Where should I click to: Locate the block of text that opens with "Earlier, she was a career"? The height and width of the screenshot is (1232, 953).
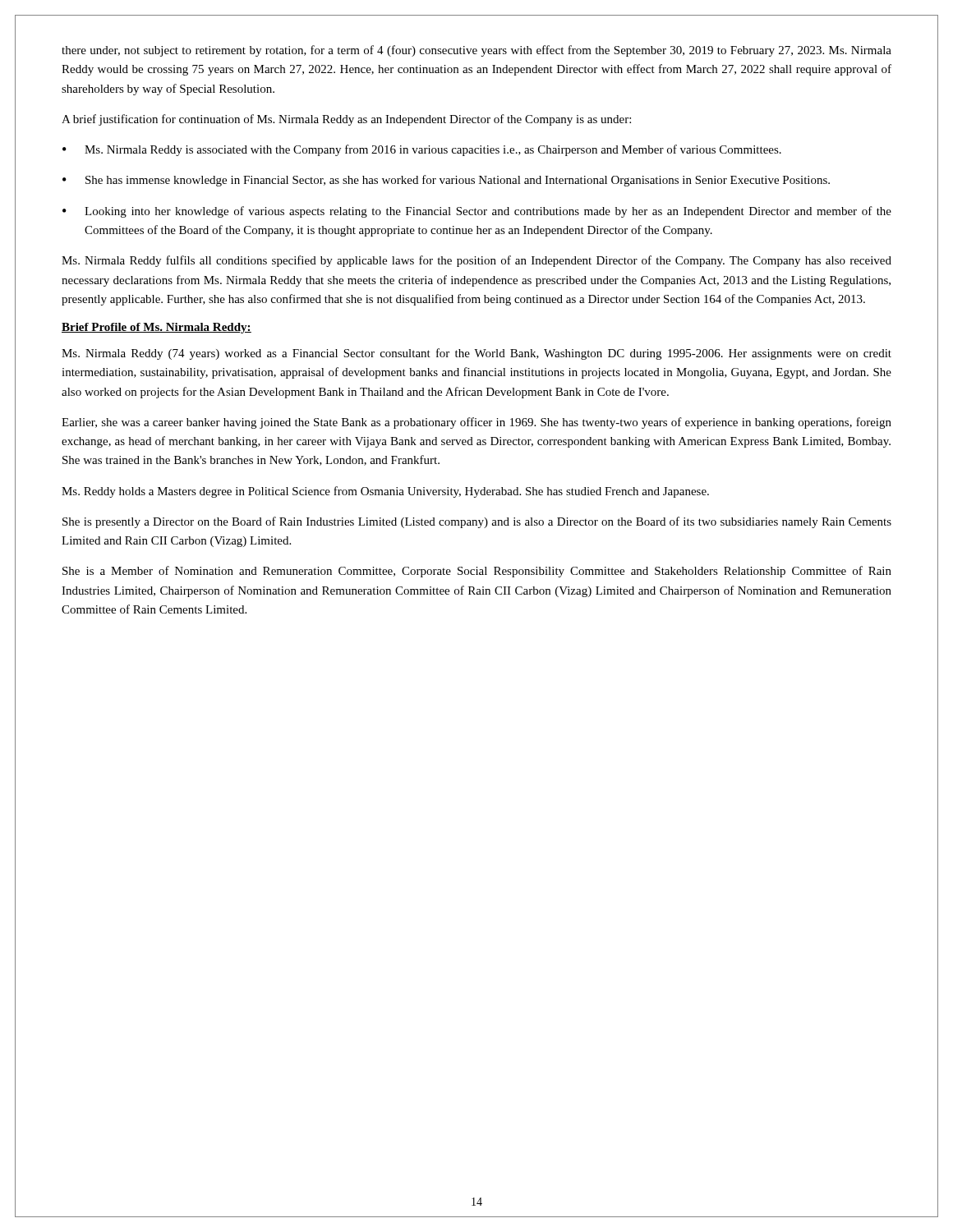(476, 441)
